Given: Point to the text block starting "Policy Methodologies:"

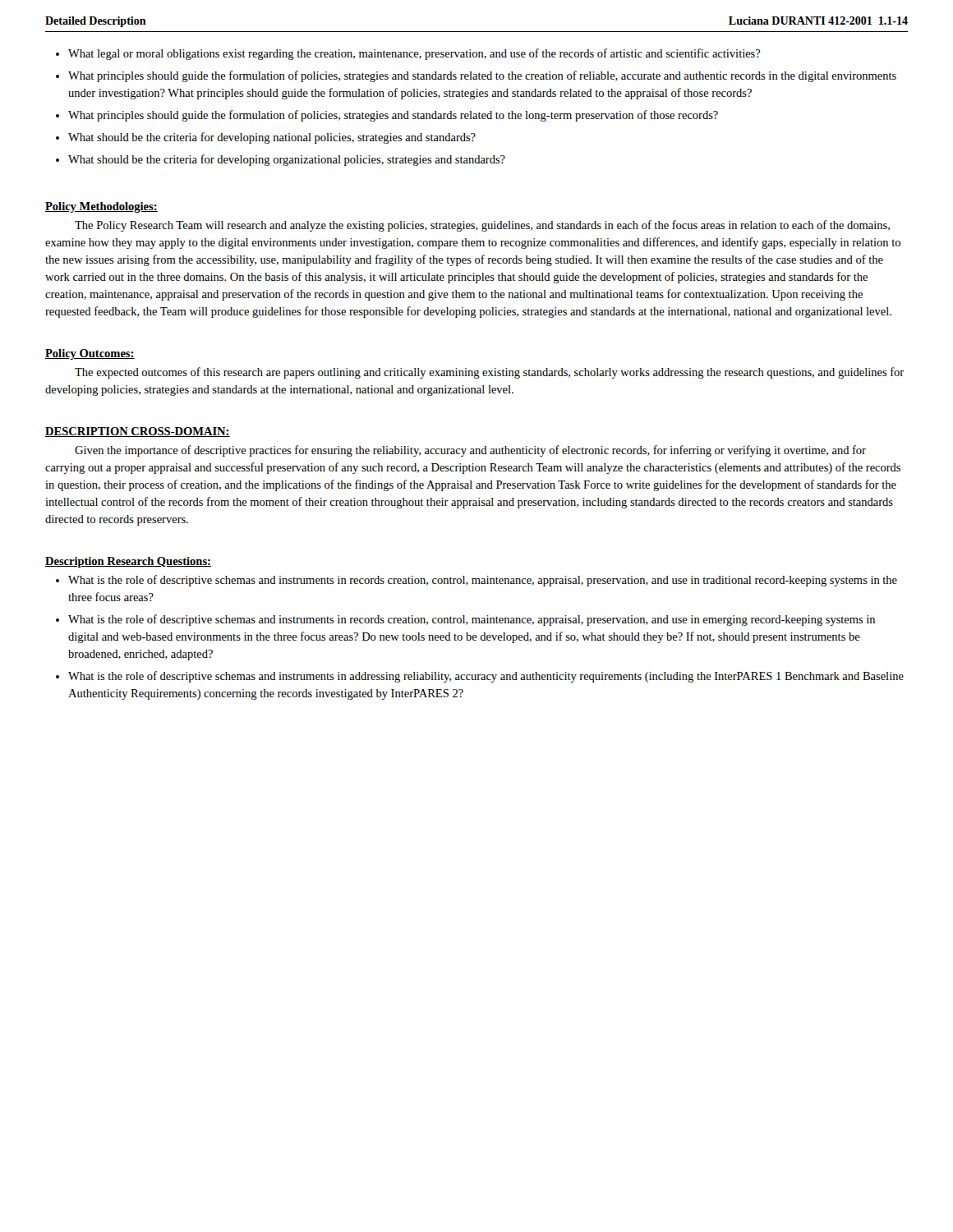Looking at the screenshot, I should coord(101,207).
